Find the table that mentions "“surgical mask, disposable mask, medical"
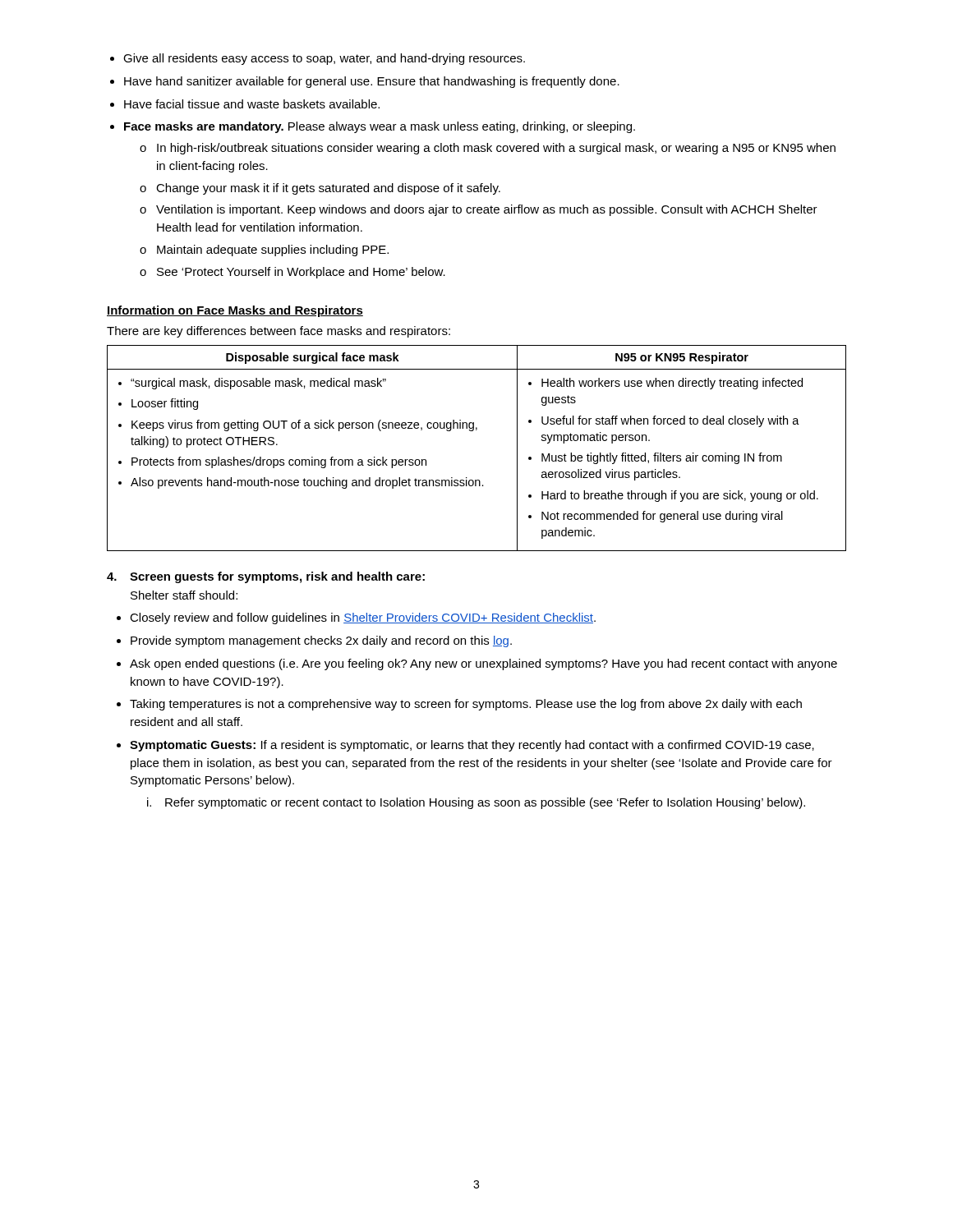Screen dimensions: 1232x953 click(476, 448)
